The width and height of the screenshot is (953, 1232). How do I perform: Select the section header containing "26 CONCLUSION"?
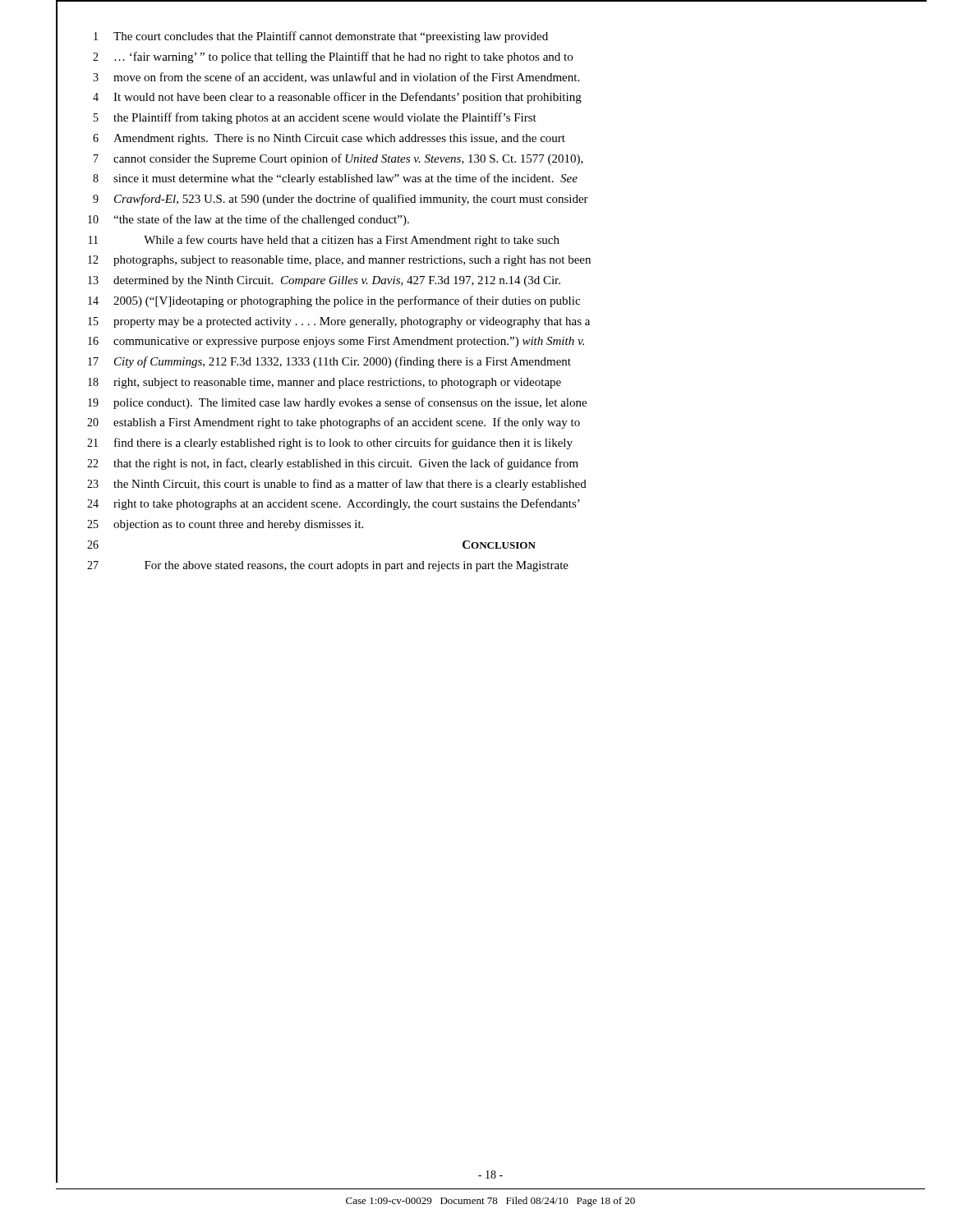tap(470, 545)
